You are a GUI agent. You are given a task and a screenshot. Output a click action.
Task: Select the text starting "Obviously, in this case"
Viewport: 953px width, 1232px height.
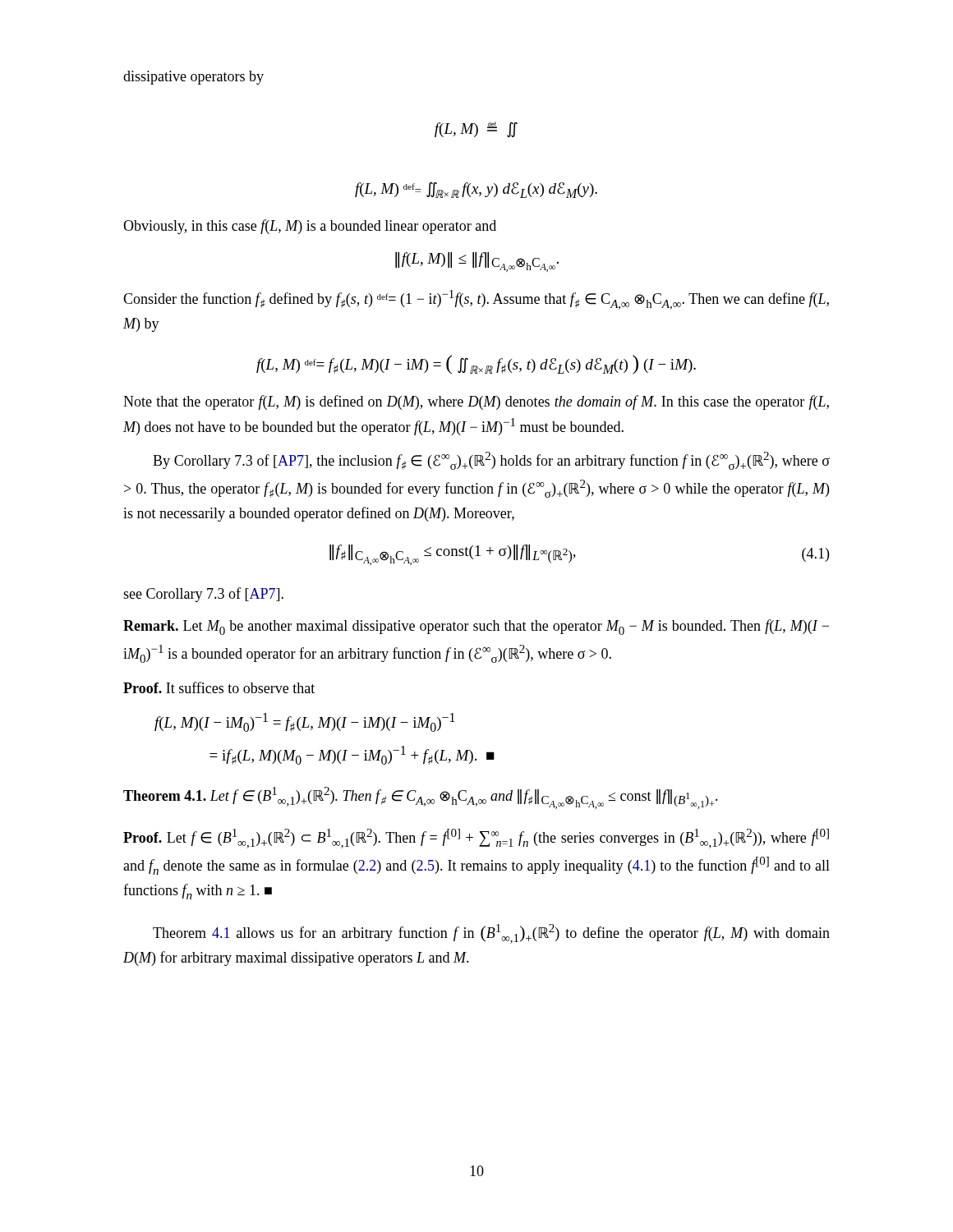pyautogui.click(x=476, y=226)
